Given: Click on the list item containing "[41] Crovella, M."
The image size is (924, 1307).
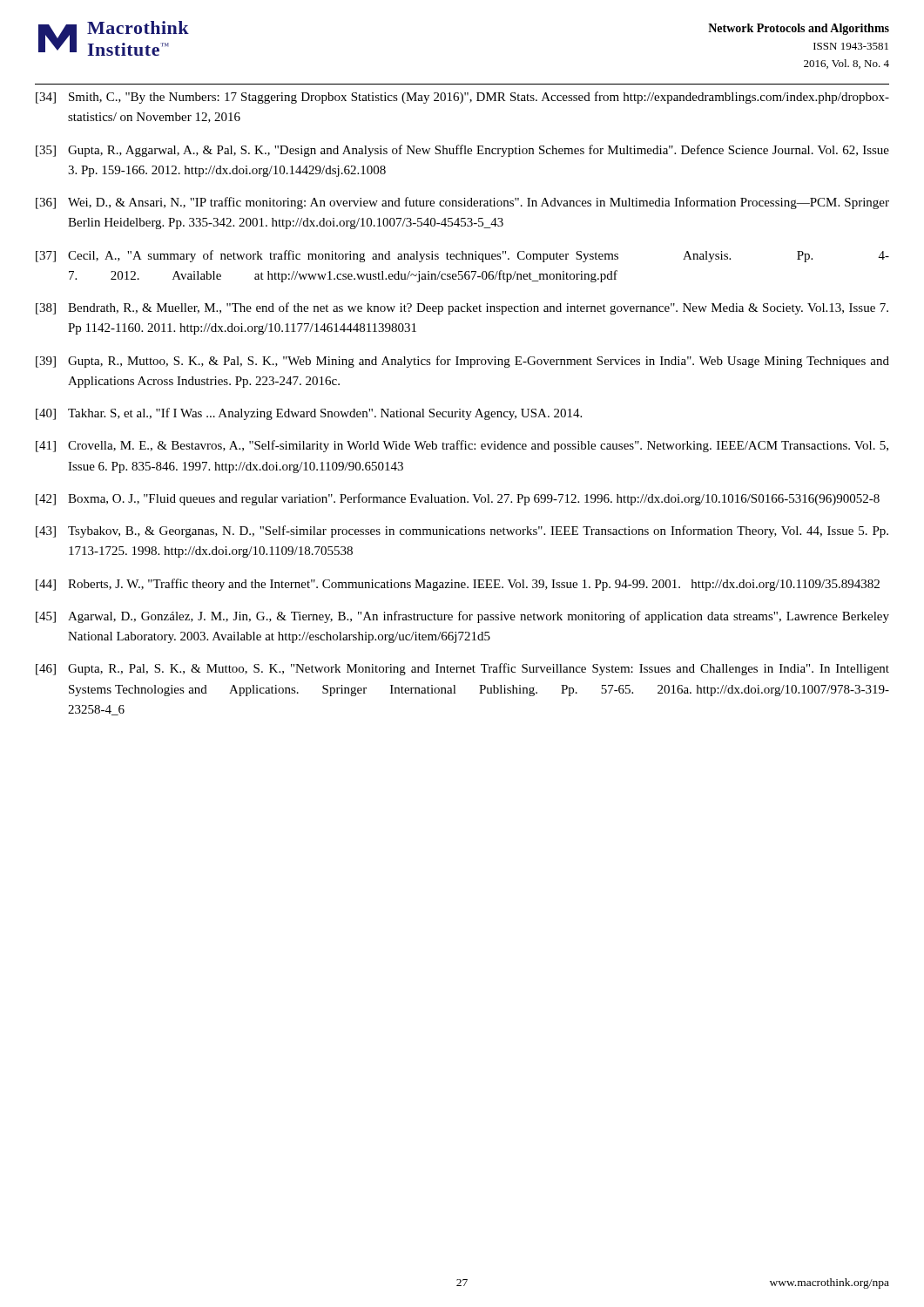Looking at the screenshot, I should click(x=462, y=456).
